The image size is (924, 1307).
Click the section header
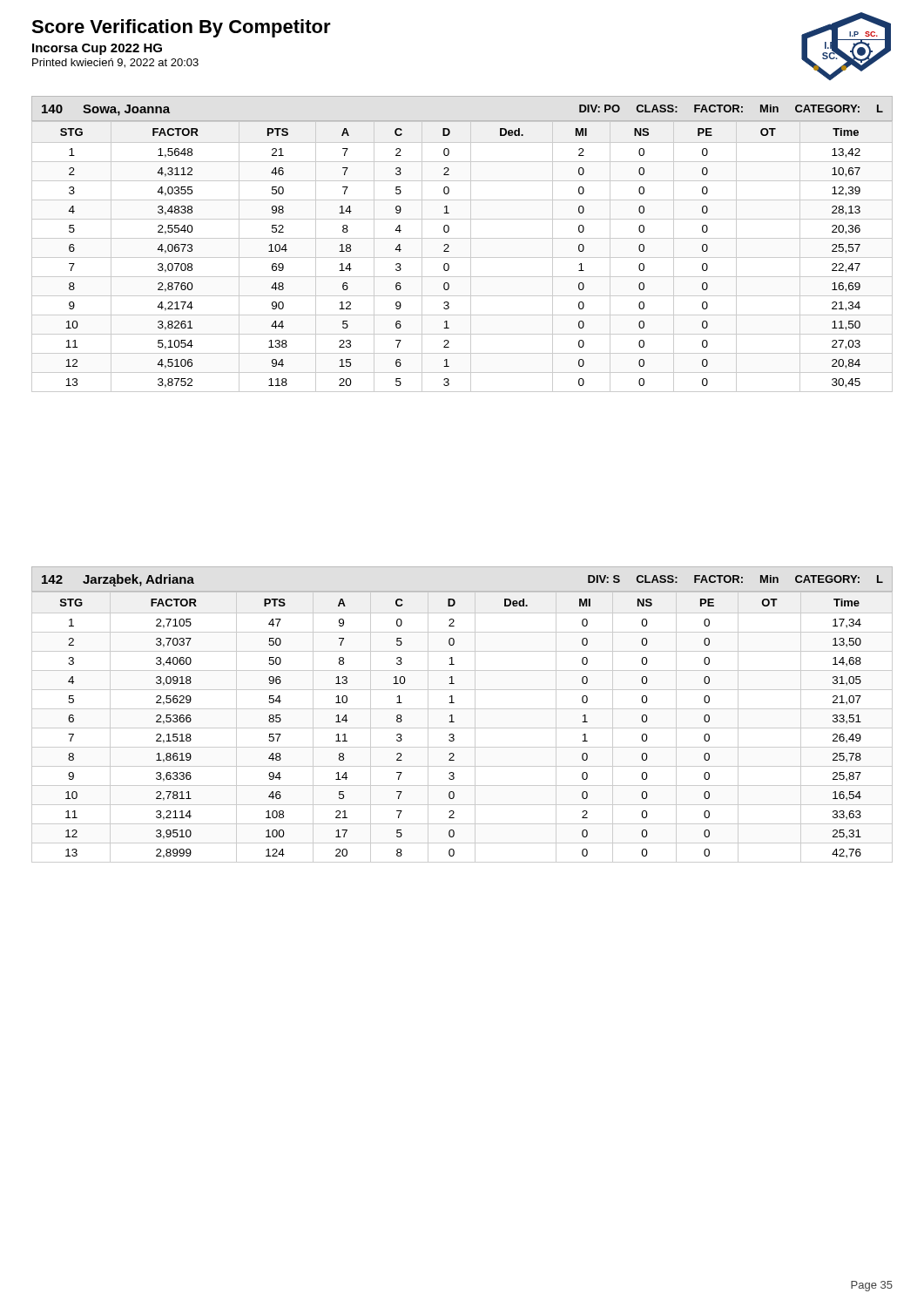click(97, 48)
